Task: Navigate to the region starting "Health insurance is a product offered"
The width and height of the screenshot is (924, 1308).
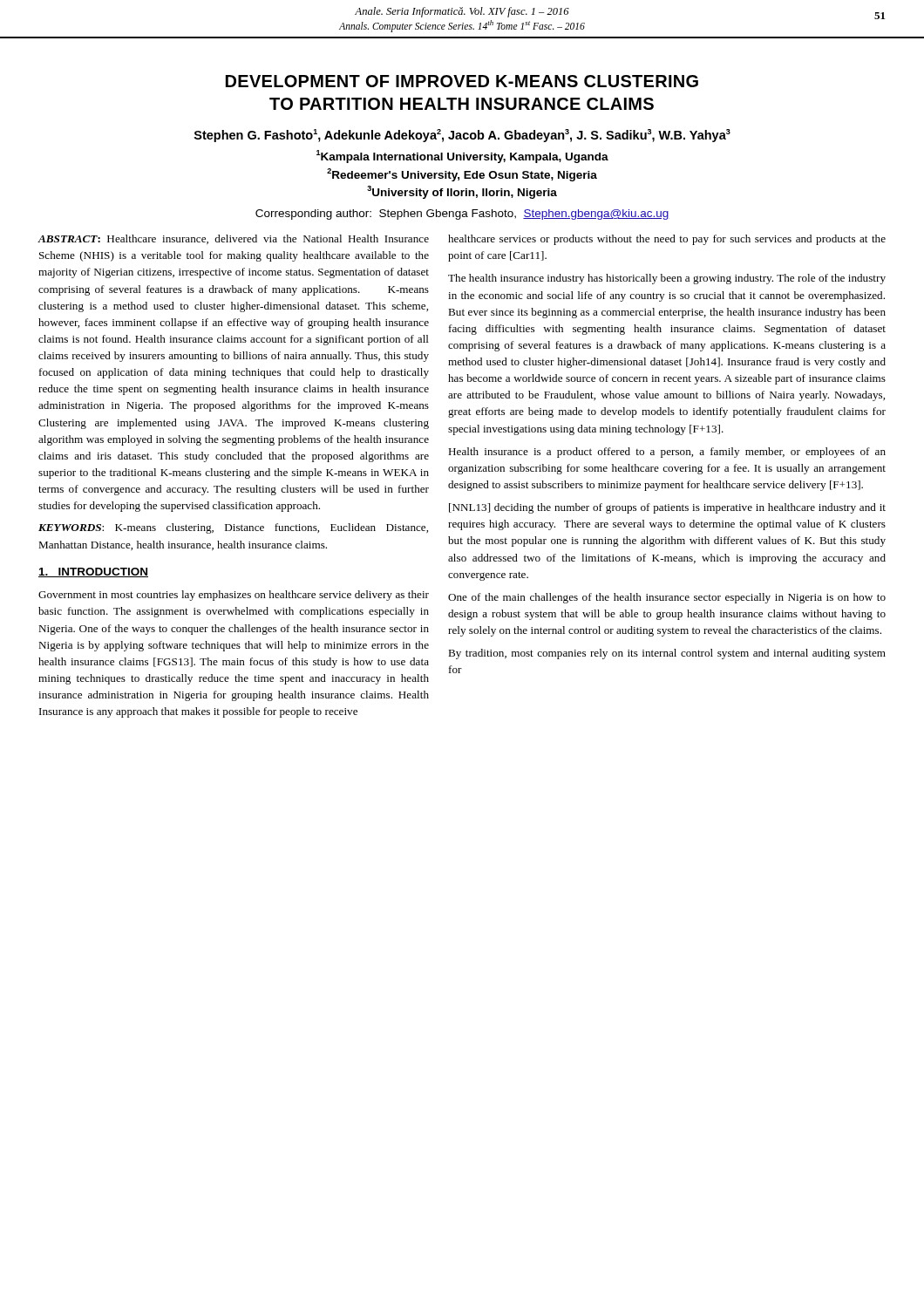Action: tap(667, 468)
